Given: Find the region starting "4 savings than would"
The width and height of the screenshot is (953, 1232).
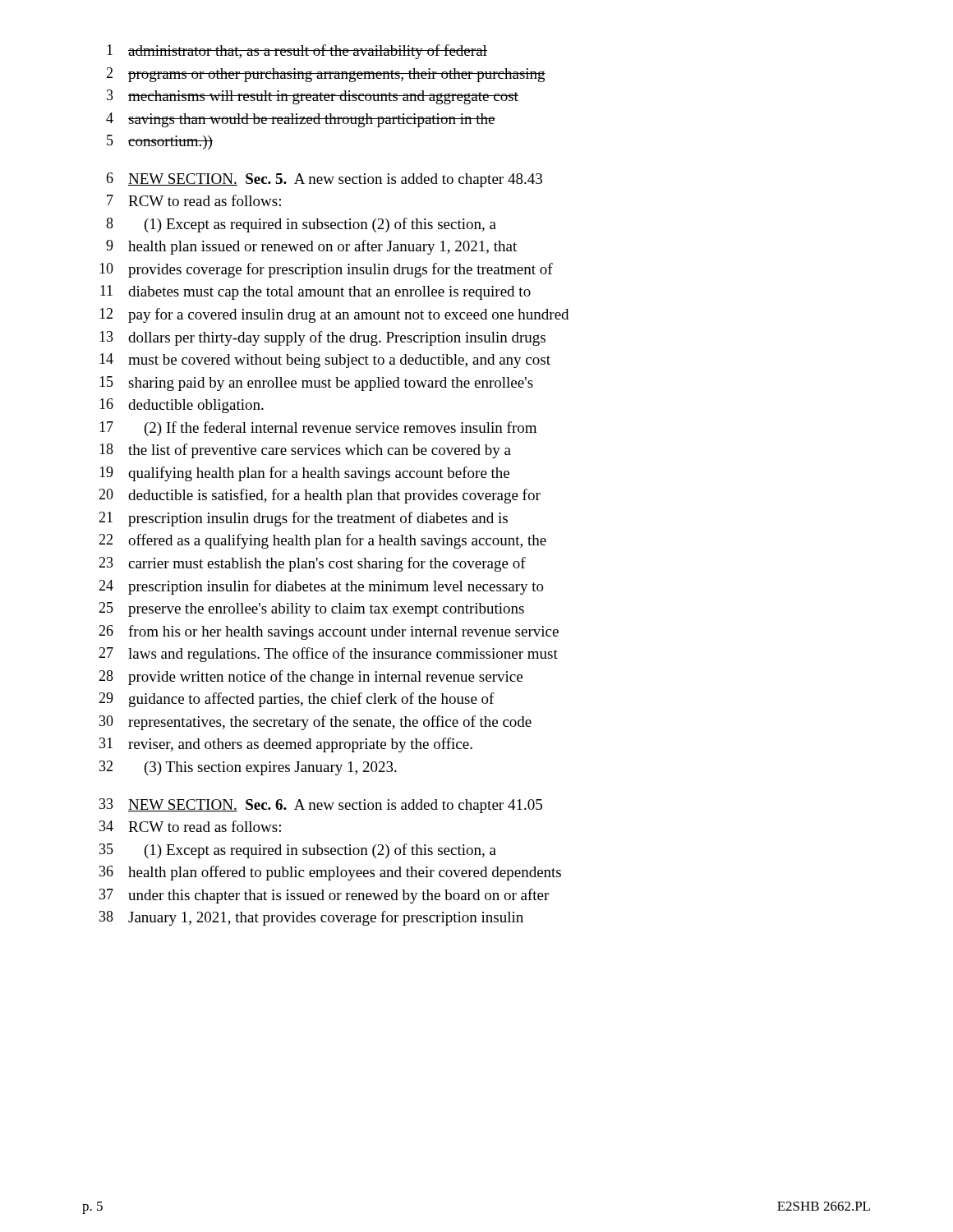Looking at the screenshot, I should [476, 119].
